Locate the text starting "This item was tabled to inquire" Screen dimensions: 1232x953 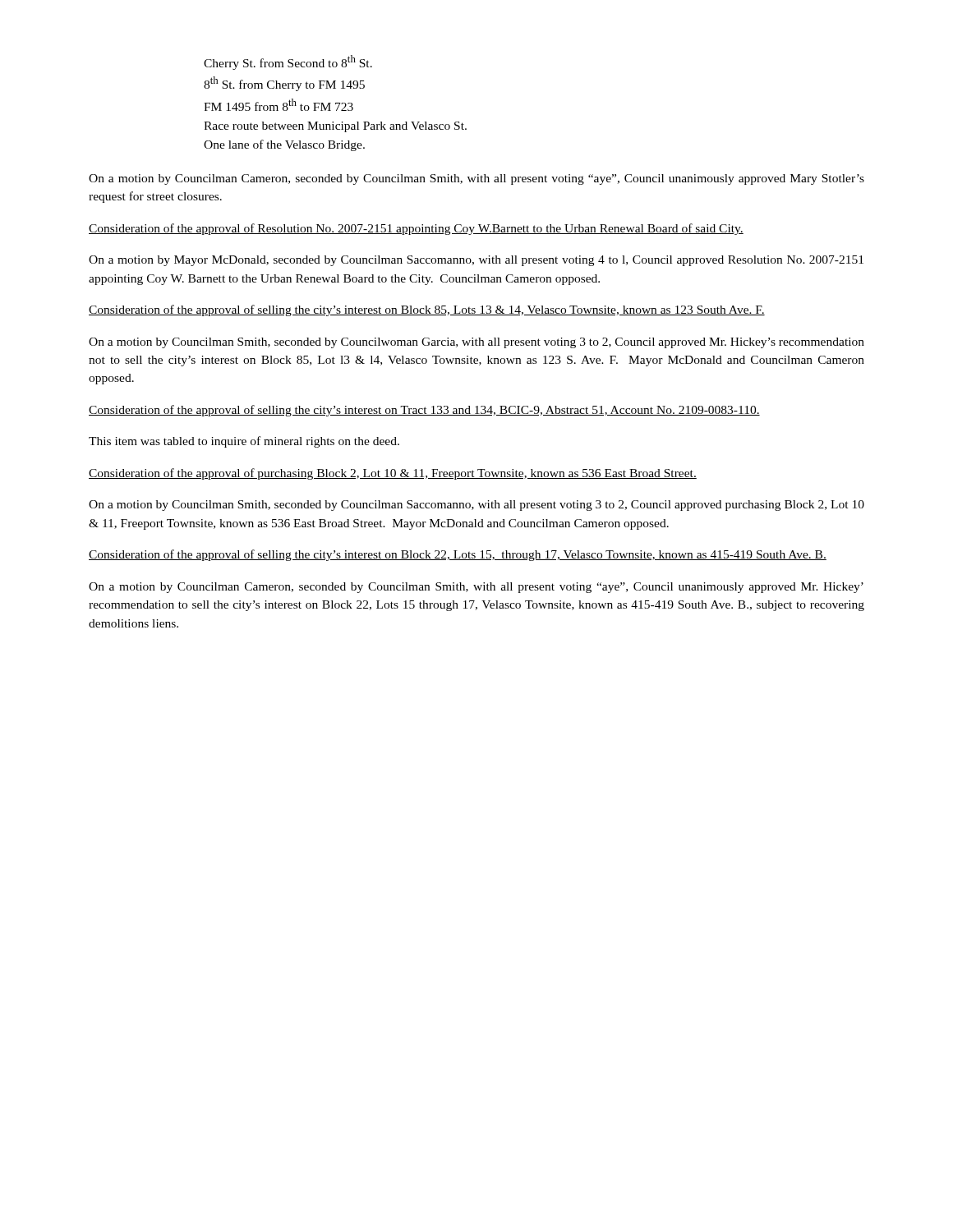click(244, 441)
